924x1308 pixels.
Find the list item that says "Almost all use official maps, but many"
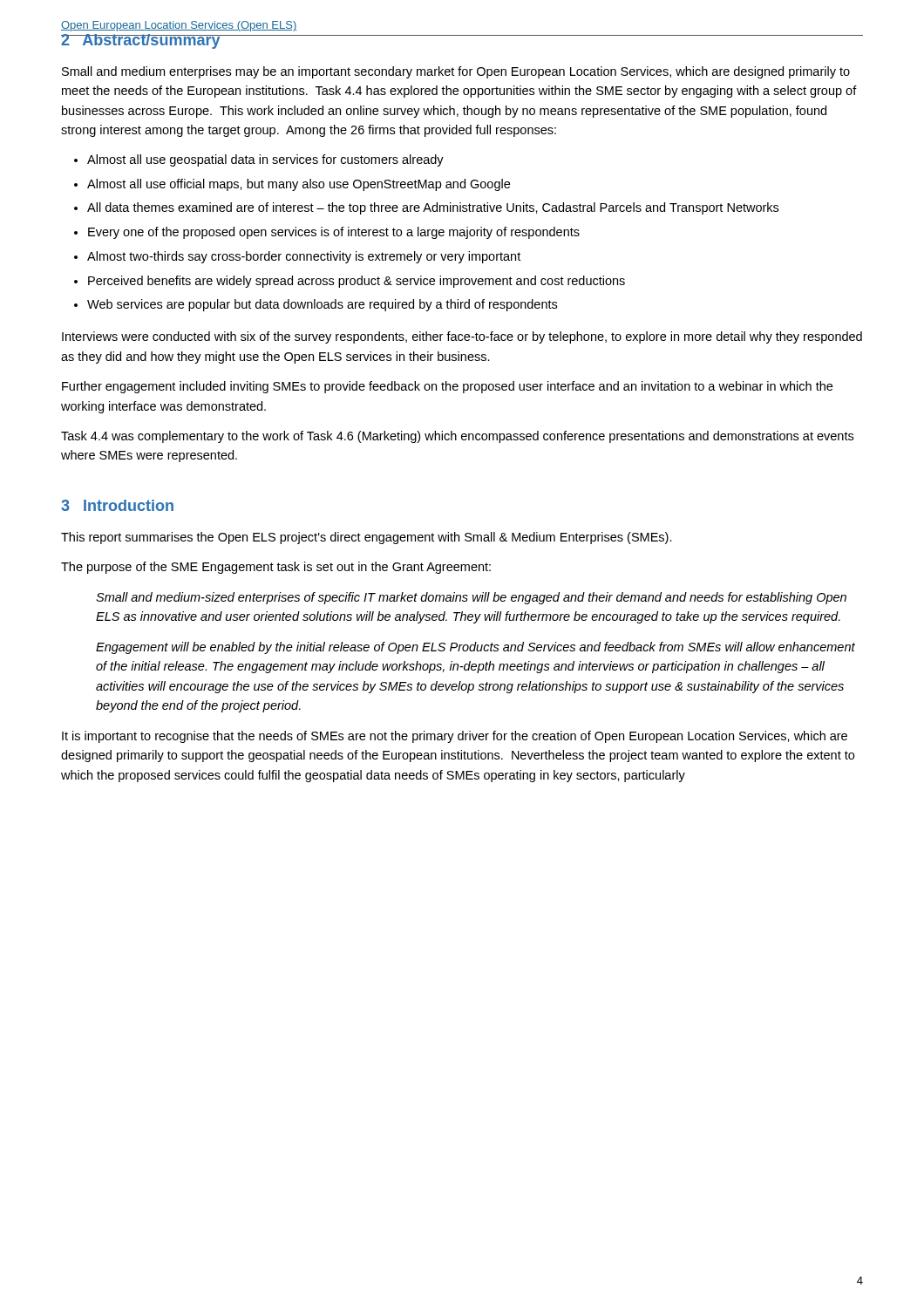(299, 184)
